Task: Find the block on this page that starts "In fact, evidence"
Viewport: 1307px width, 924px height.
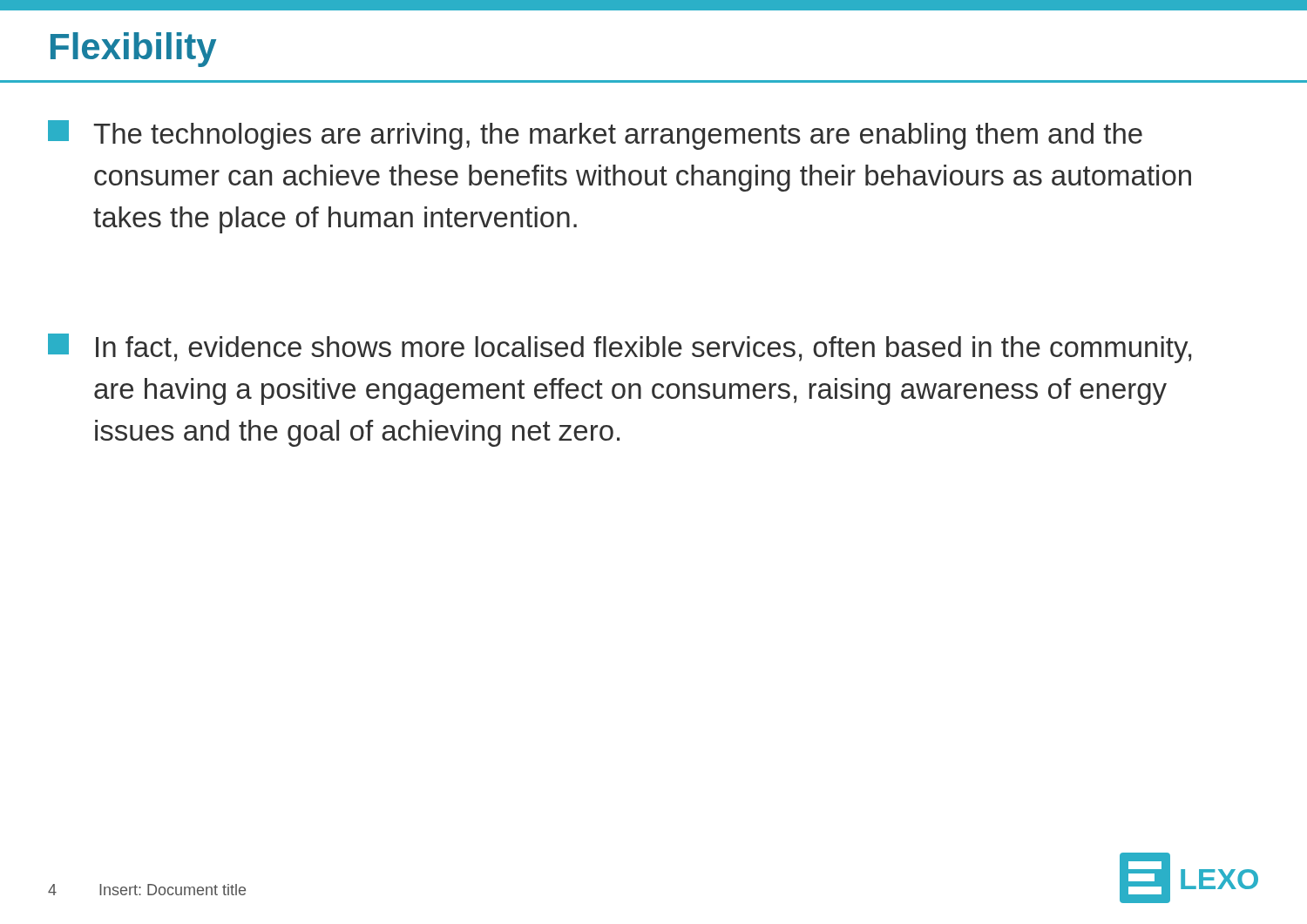Action: tap(643, 389)
